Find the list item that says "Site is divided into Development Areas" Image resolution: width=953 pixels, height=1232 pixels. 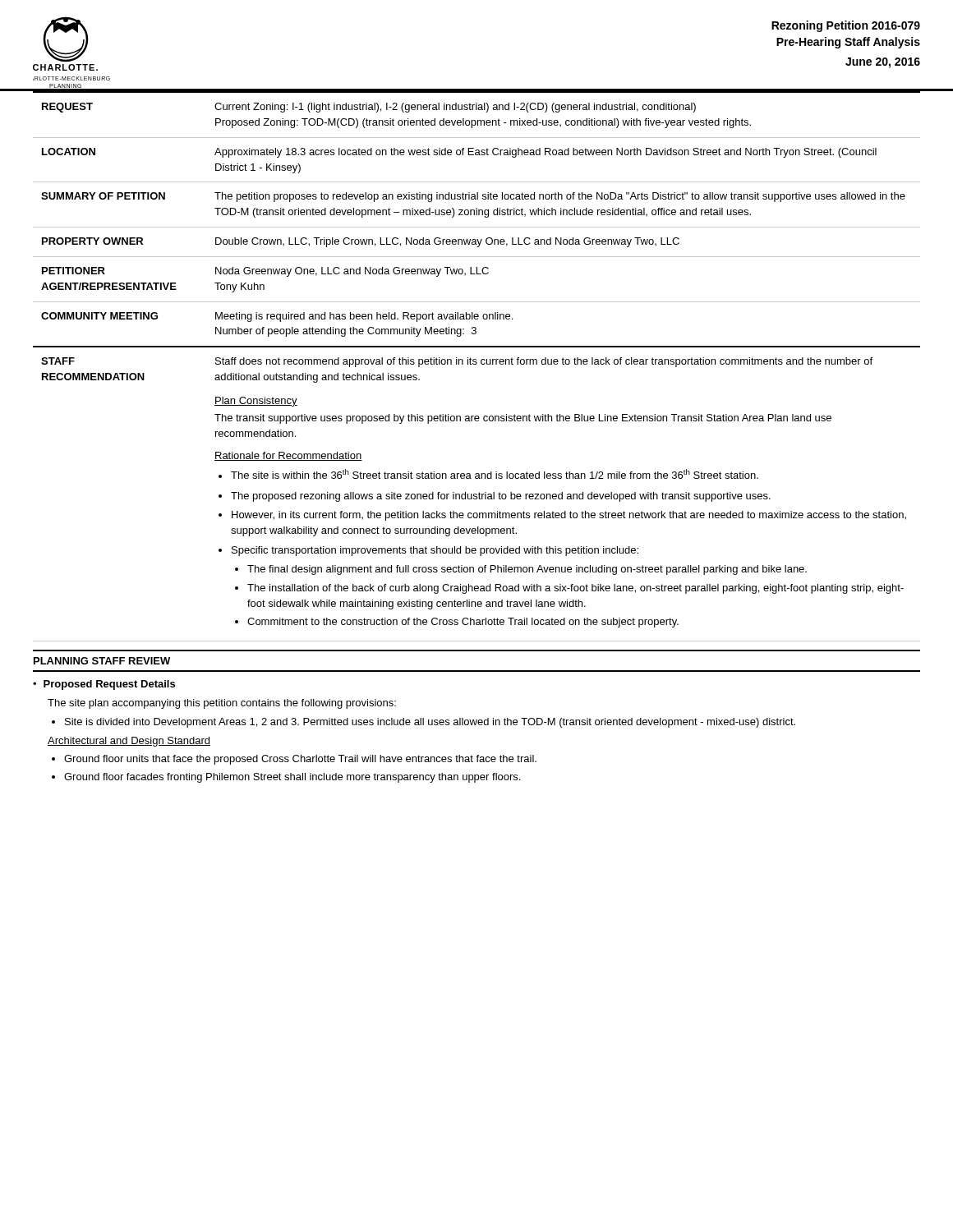coord(484,722)
